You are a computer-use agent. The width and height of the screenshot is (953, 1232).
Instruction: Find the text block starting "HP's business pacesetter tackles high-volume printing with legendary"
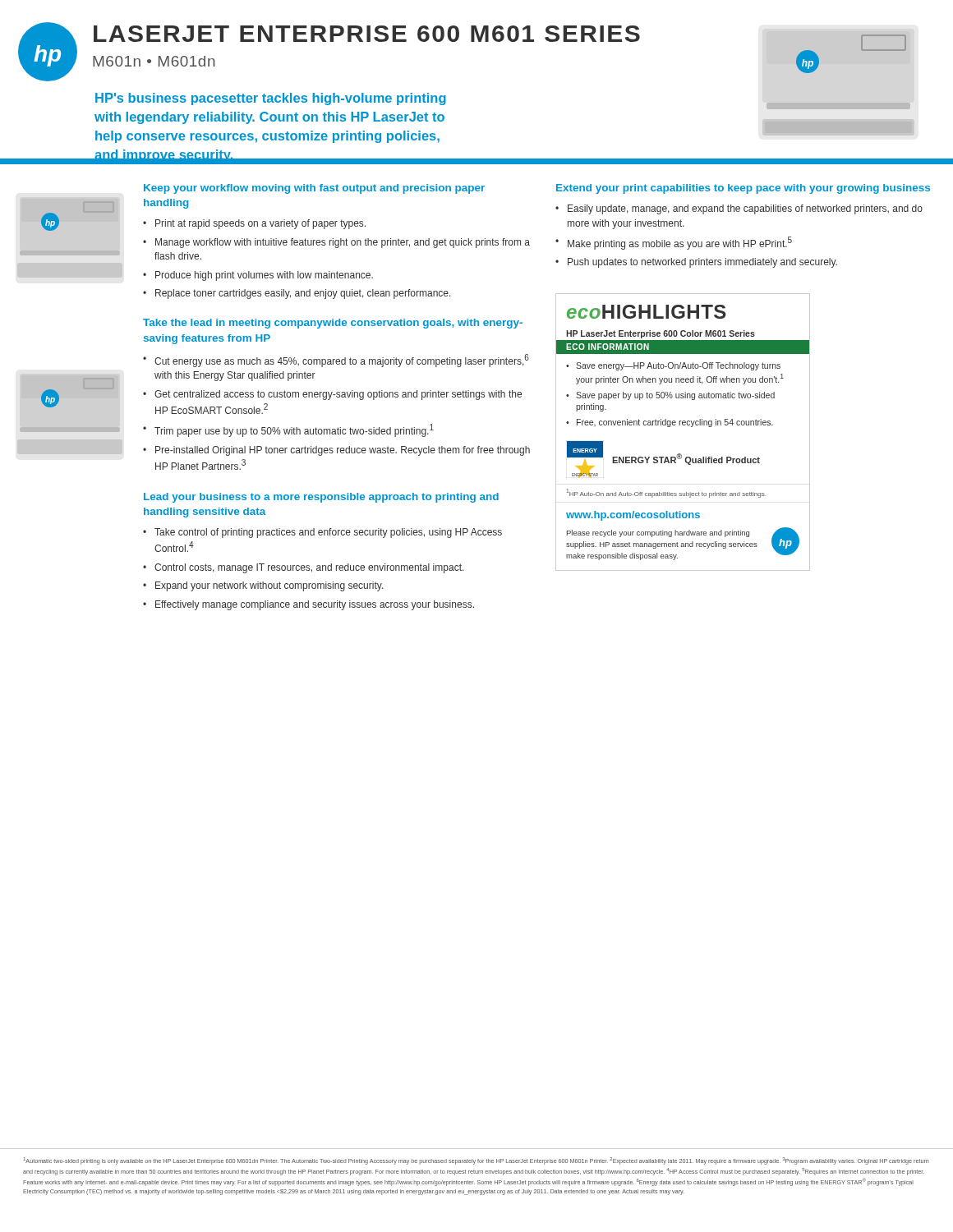coord(275,127)
